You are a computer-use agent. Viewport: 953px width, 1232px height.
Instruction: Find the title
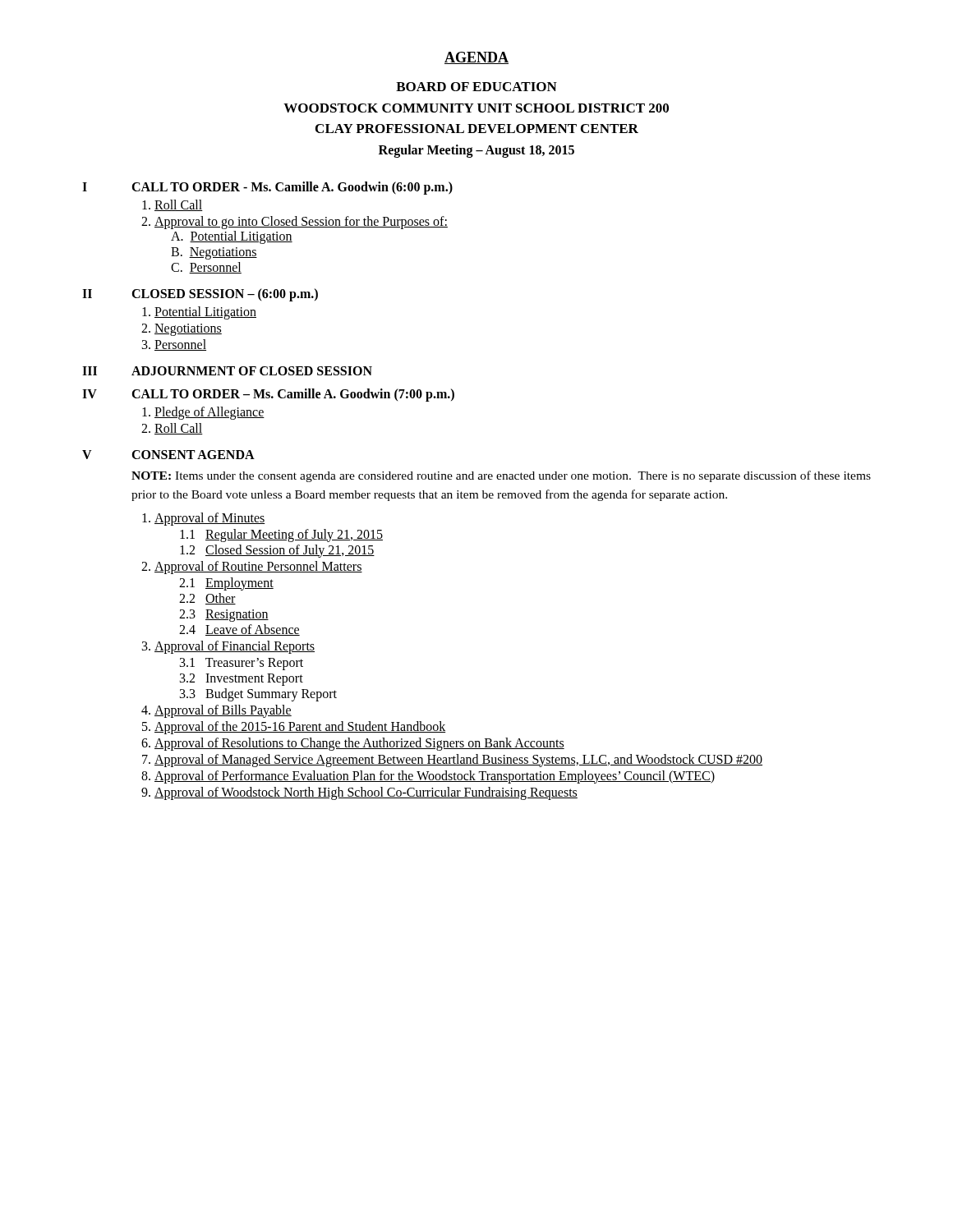[476, 105]
